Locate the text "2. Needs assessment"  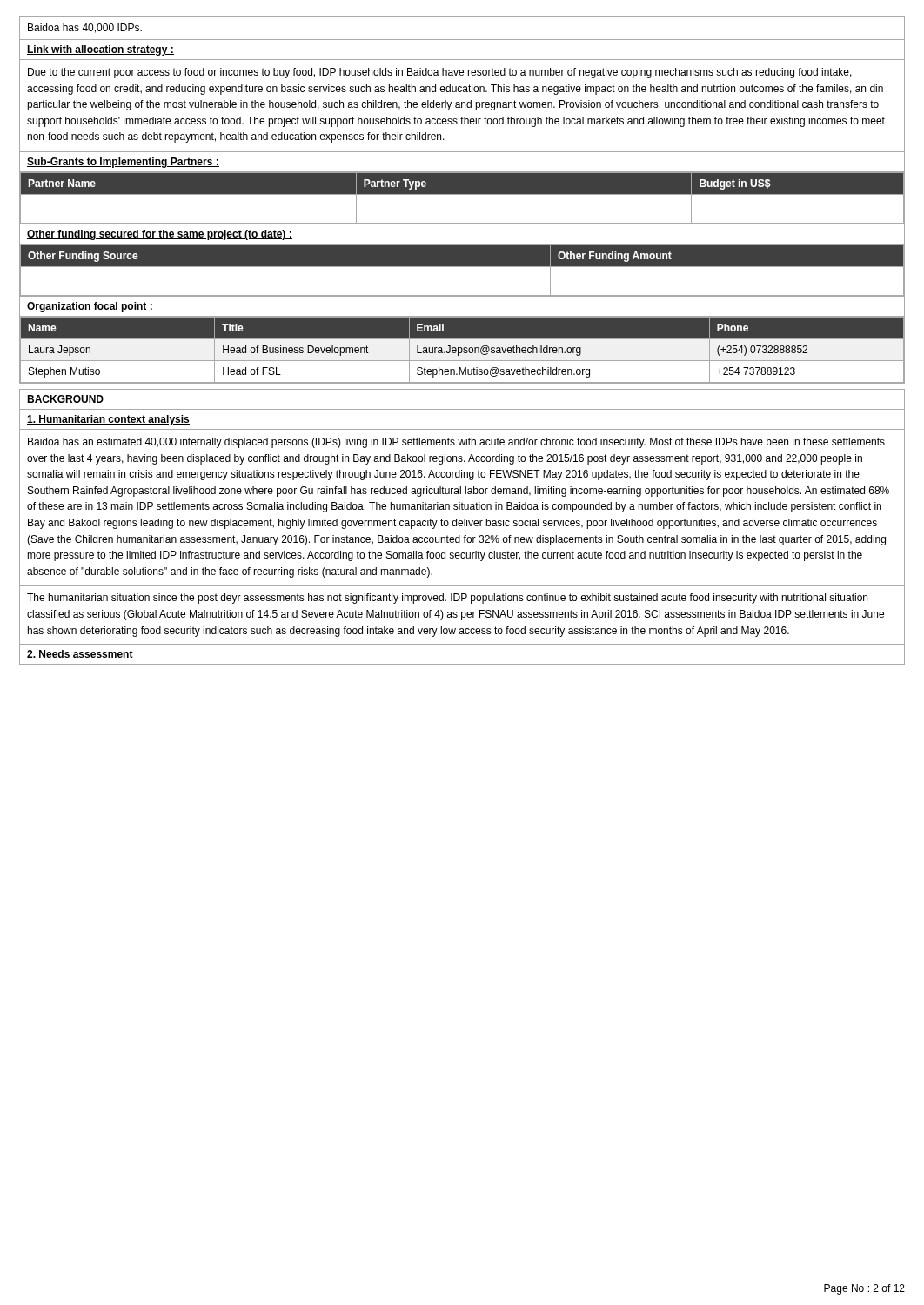(x=80, y=654)
